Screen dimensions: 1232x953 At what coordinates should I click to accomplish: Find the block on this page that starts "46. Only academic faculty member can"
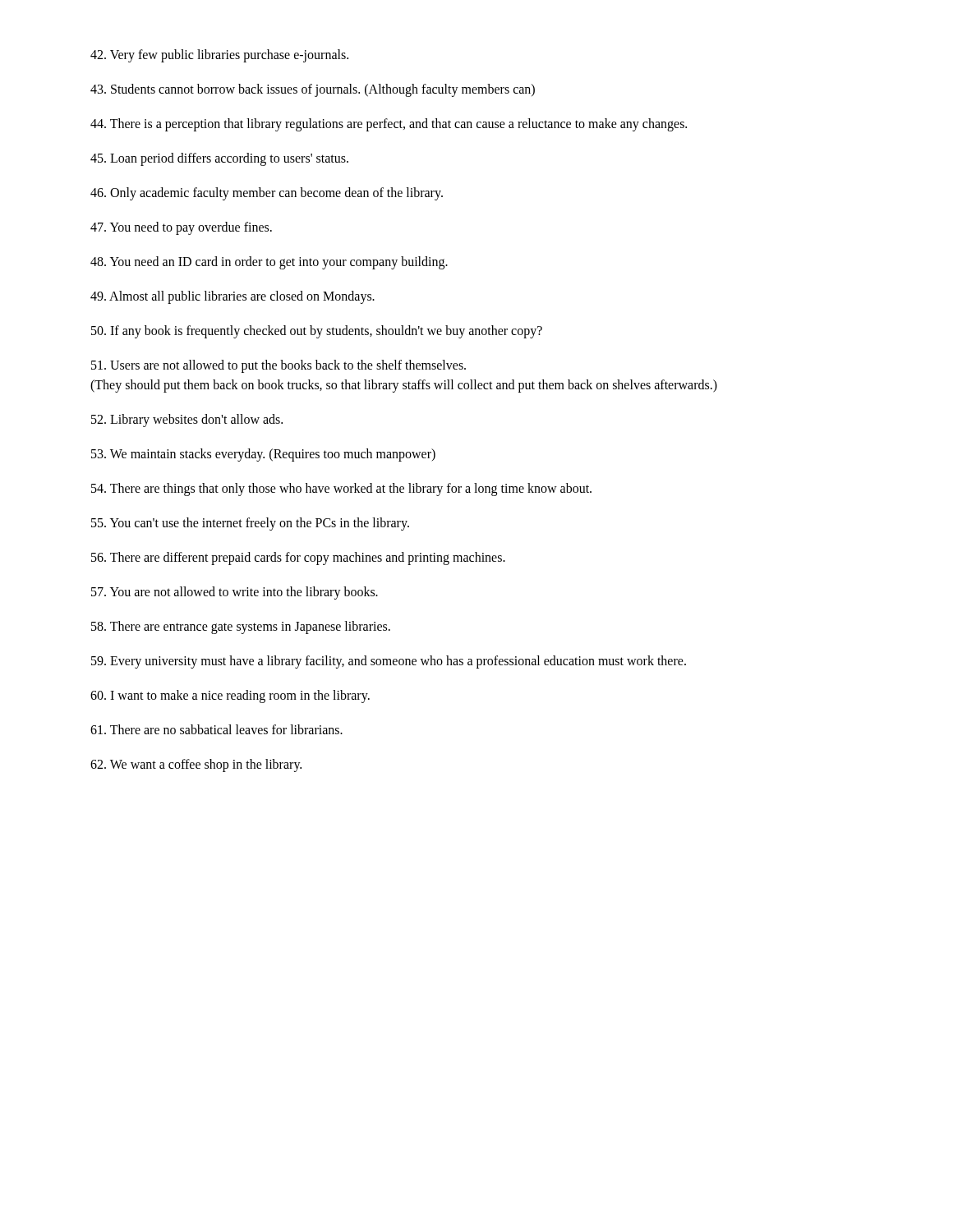click(x=267, y=193)
